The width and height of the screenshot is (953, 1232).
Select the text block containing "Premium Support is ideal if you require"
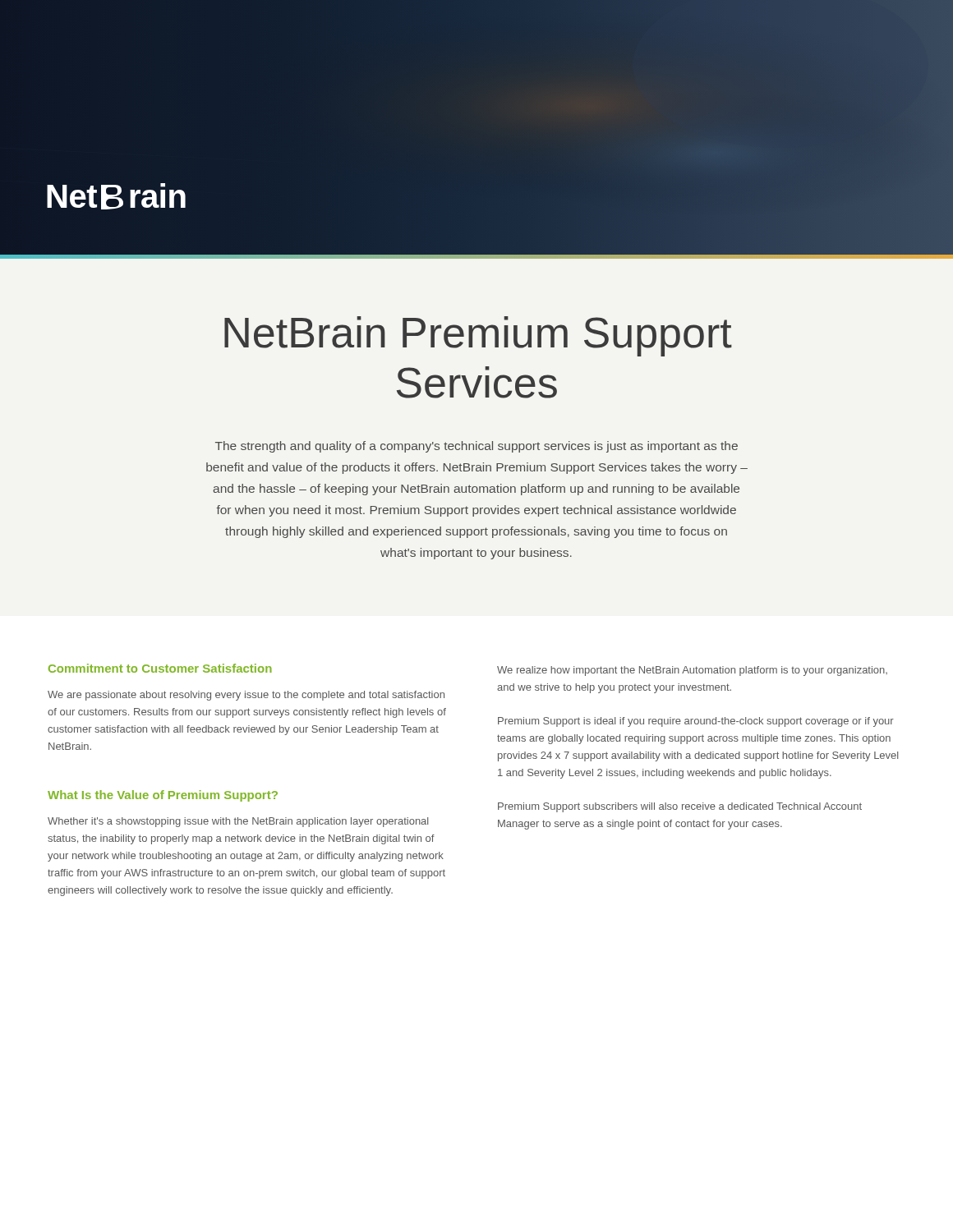[698, 747]
